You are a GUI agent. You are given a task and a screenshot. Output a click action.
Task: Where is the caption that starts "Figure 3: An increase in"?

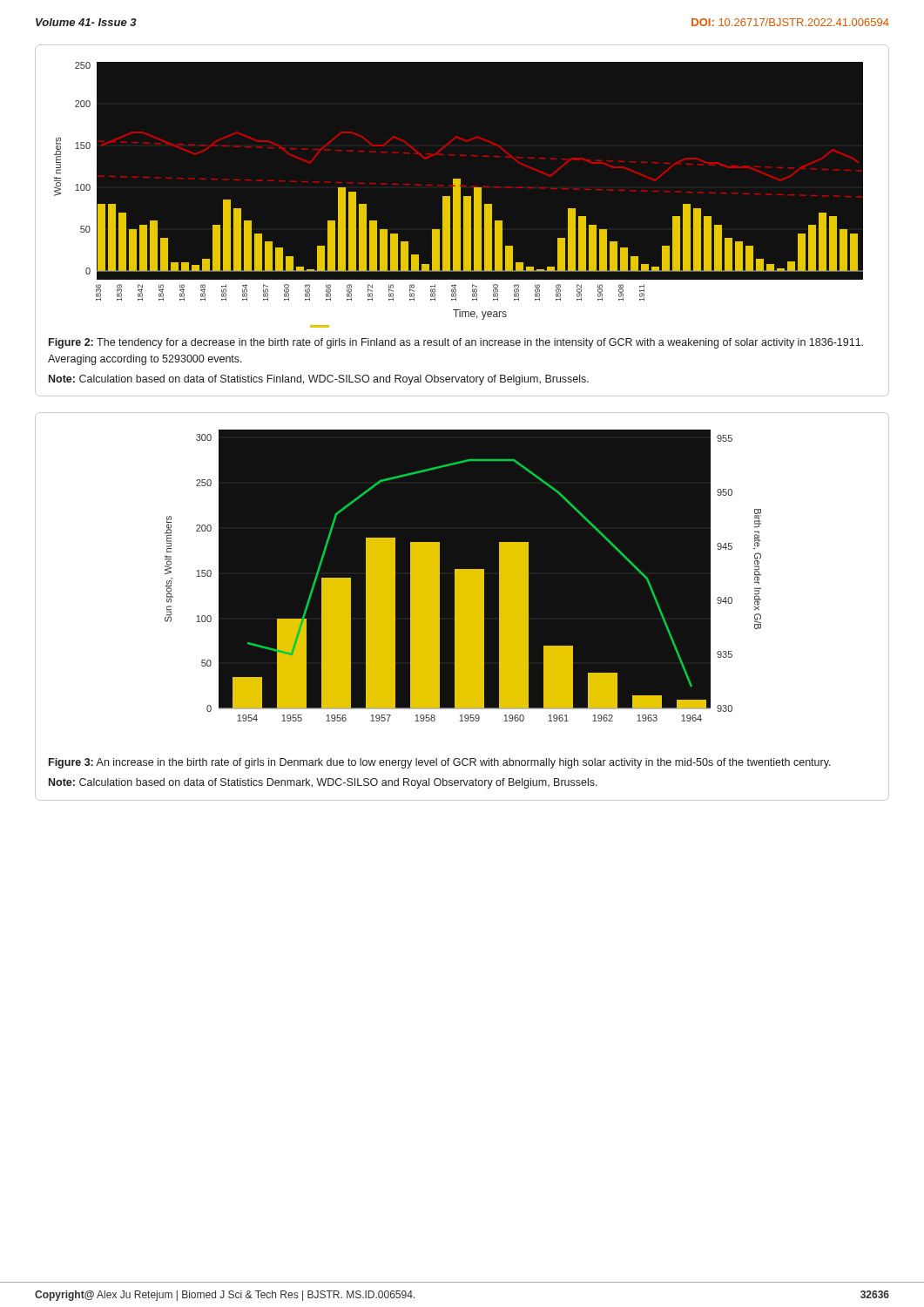[440, 763]
